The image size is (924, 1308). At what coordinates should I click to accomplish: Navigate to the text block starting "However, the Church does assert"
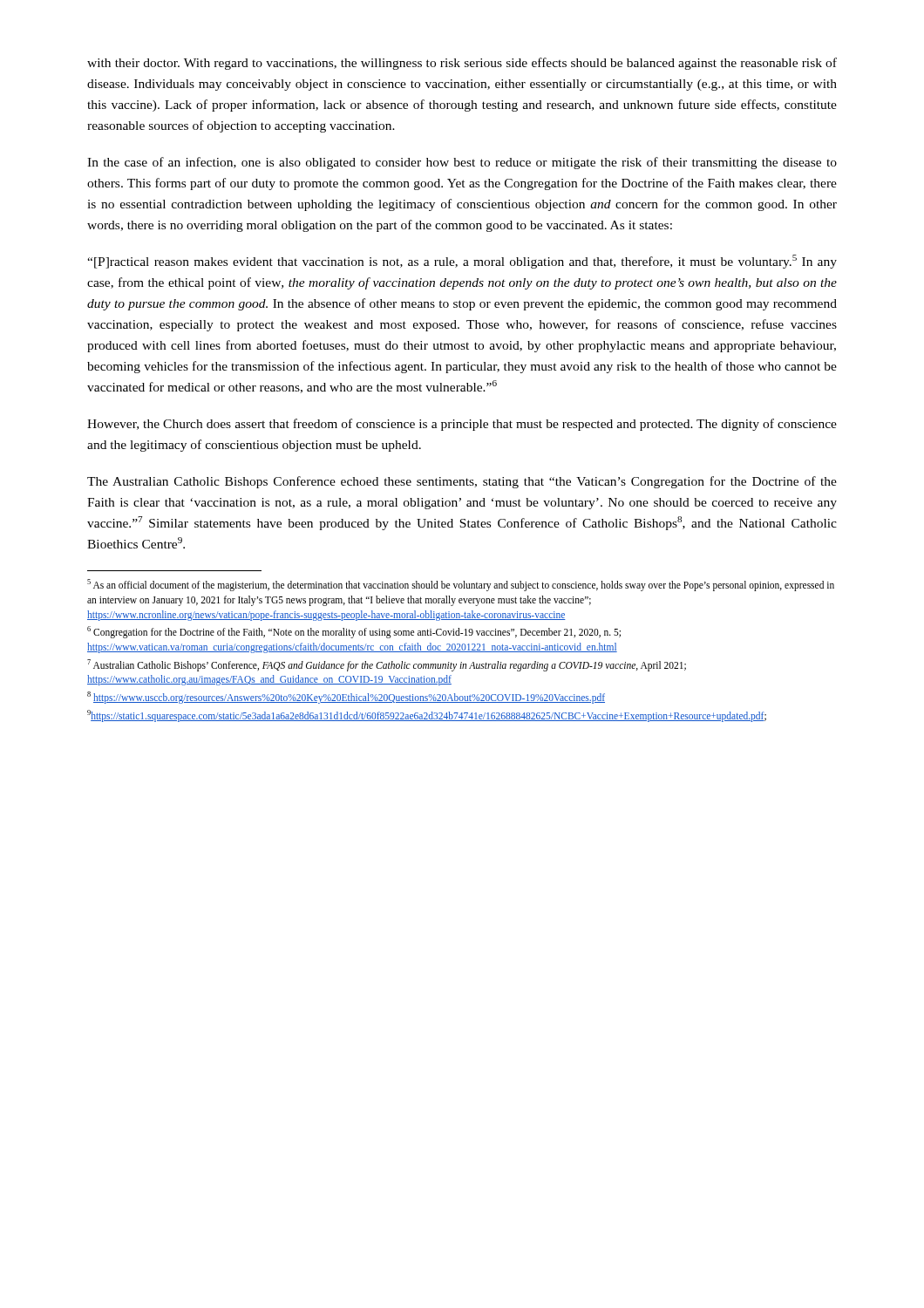click(x=462, y=434)
